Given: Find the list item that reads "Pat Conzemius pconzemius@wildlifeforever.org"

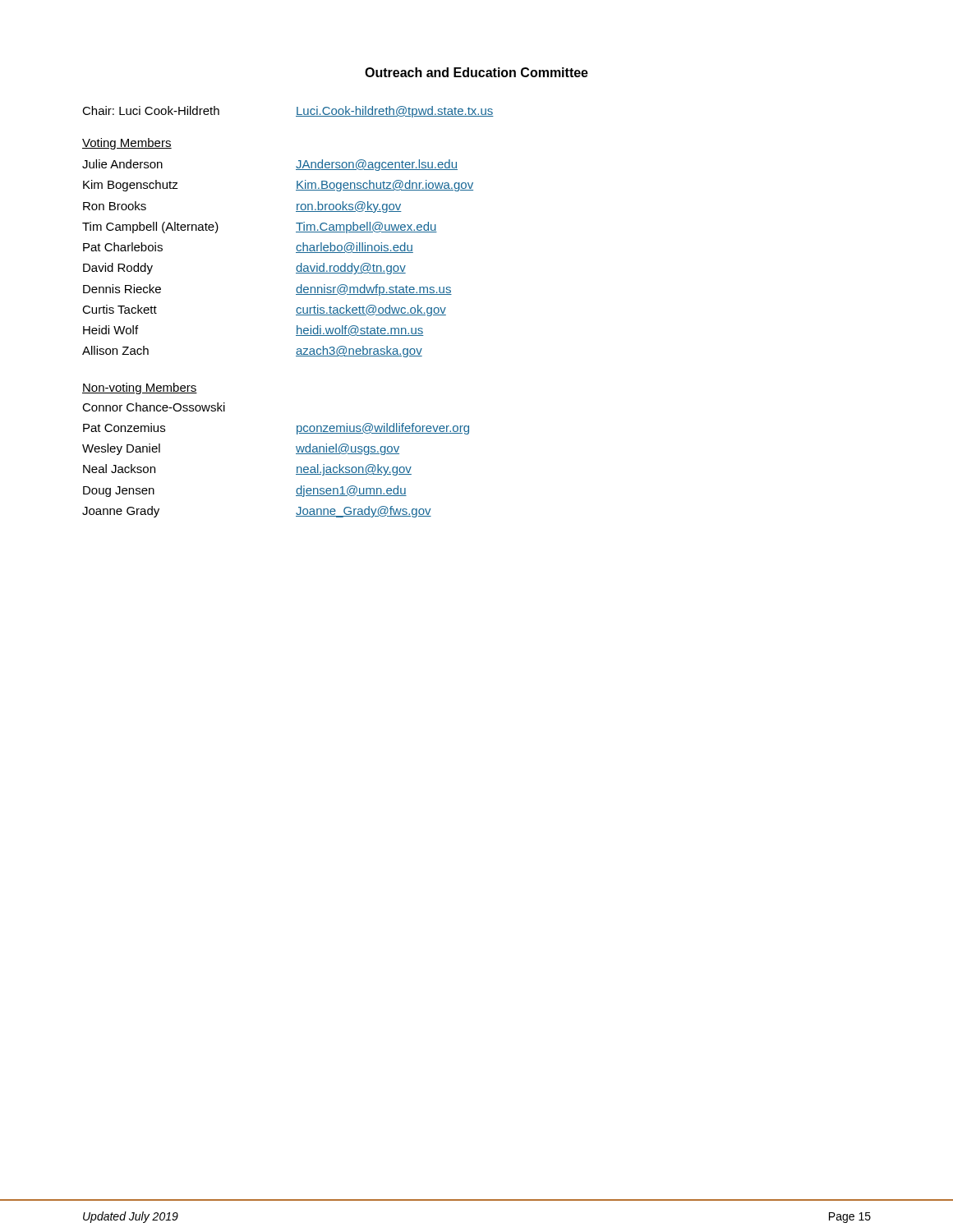Looking at the screenshot, I should point(122,428).
